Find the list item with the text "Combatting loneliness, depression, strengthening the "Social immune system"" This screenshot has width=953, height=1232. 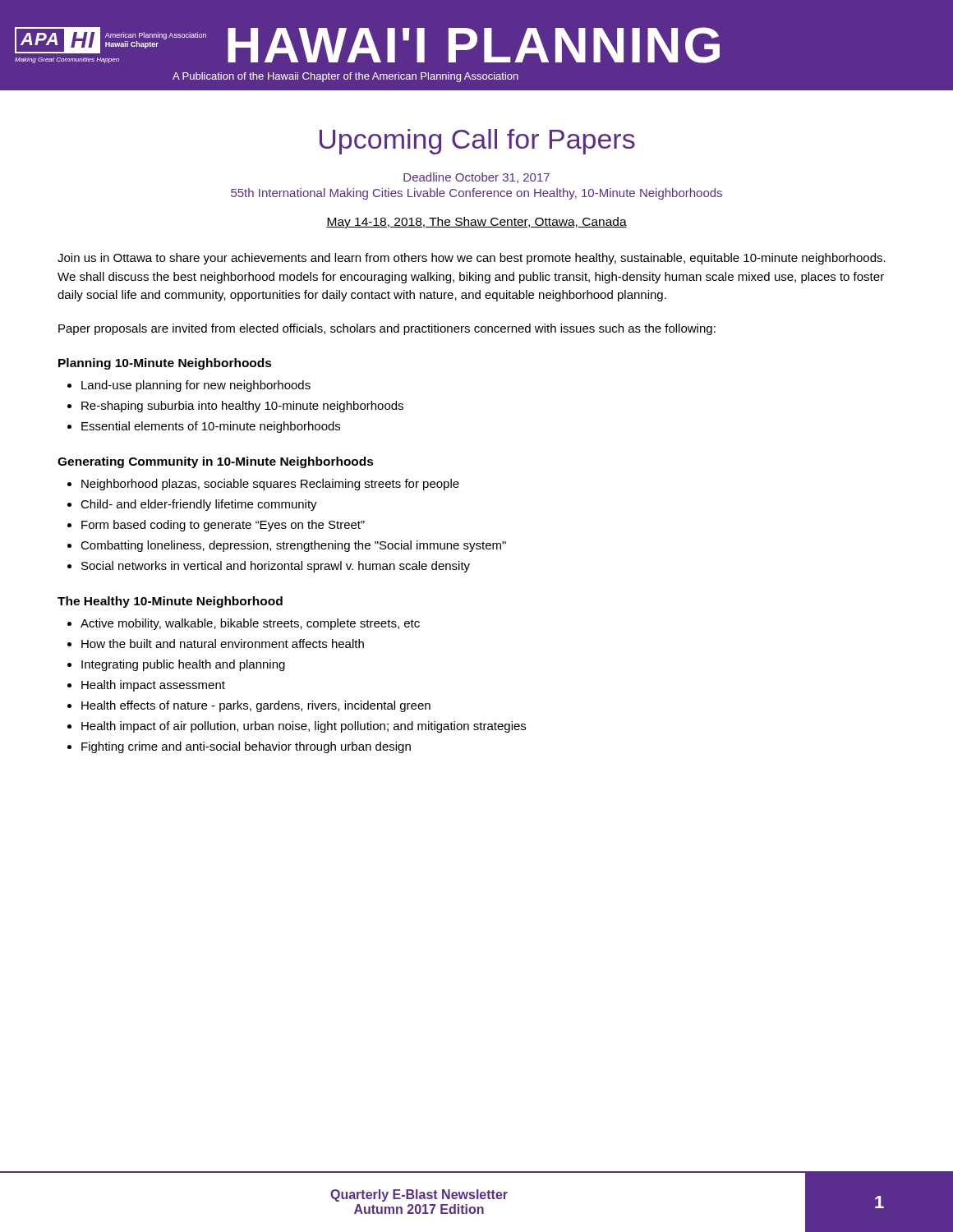(293, 545)
